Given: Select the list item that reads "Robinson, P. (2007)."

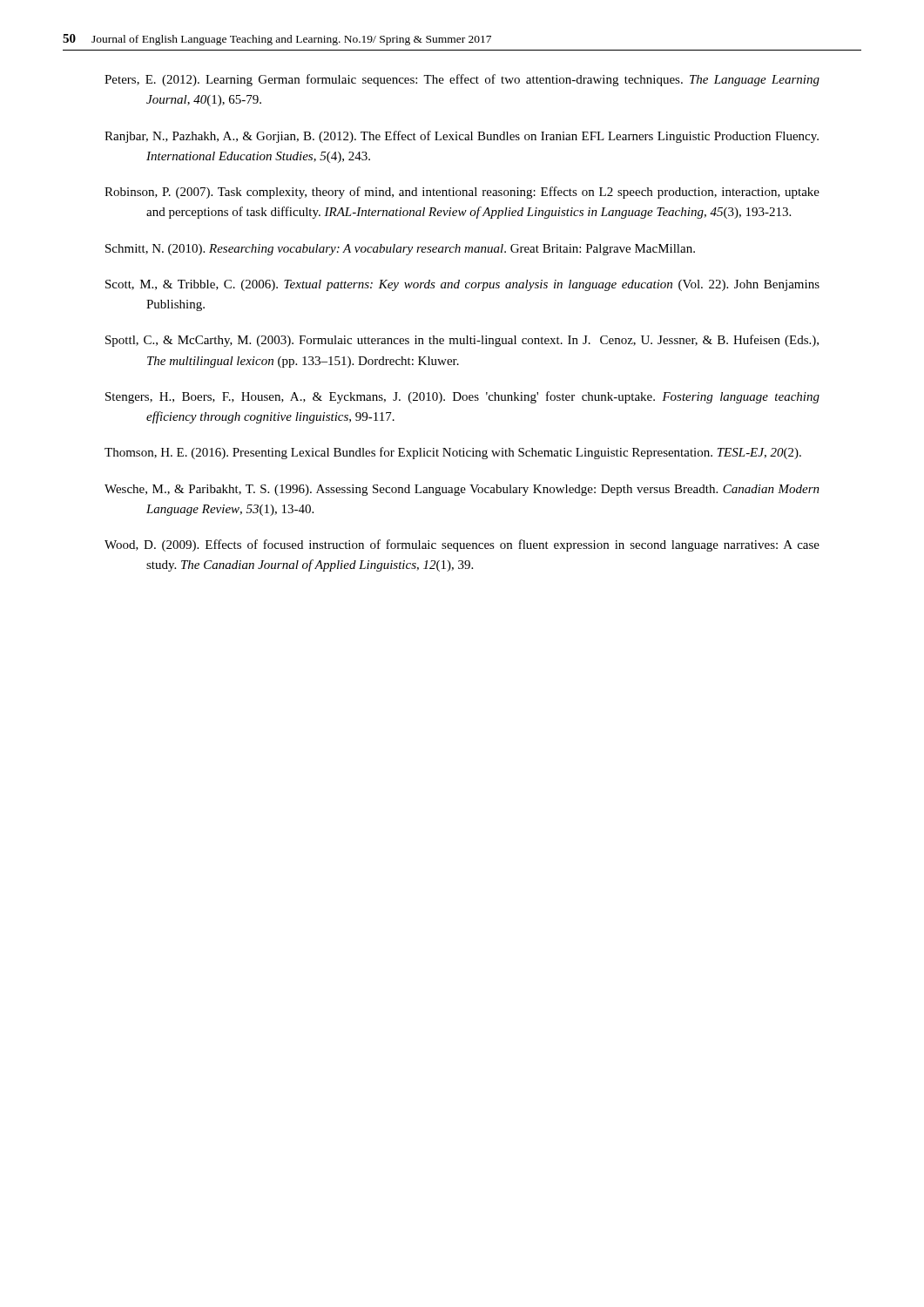Looking at the screenshot, I should click(x=462, y=202).
